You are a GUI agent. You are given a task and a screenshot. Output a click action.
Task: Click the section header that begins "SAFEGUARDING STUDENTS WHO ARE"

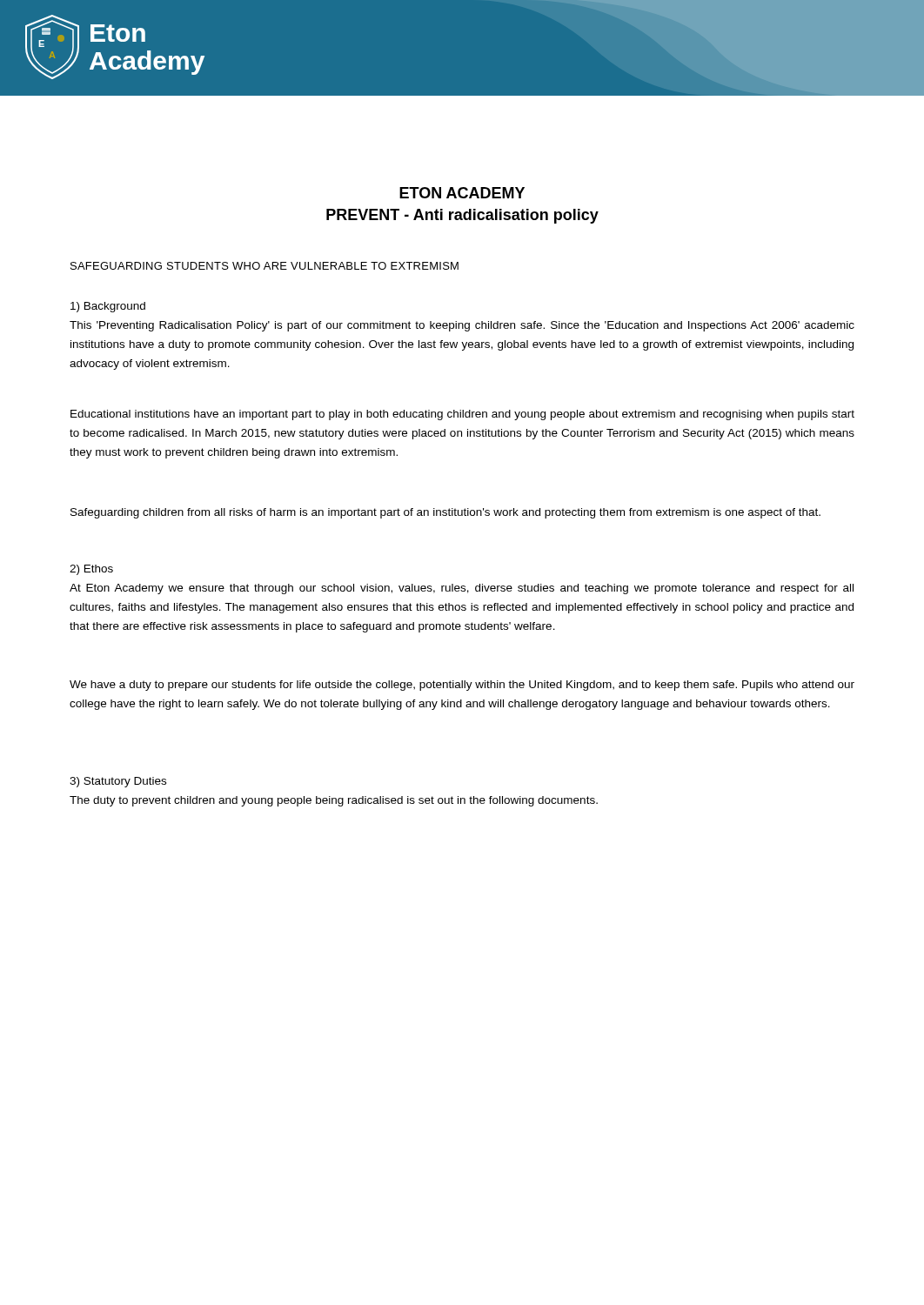(265, 266)
